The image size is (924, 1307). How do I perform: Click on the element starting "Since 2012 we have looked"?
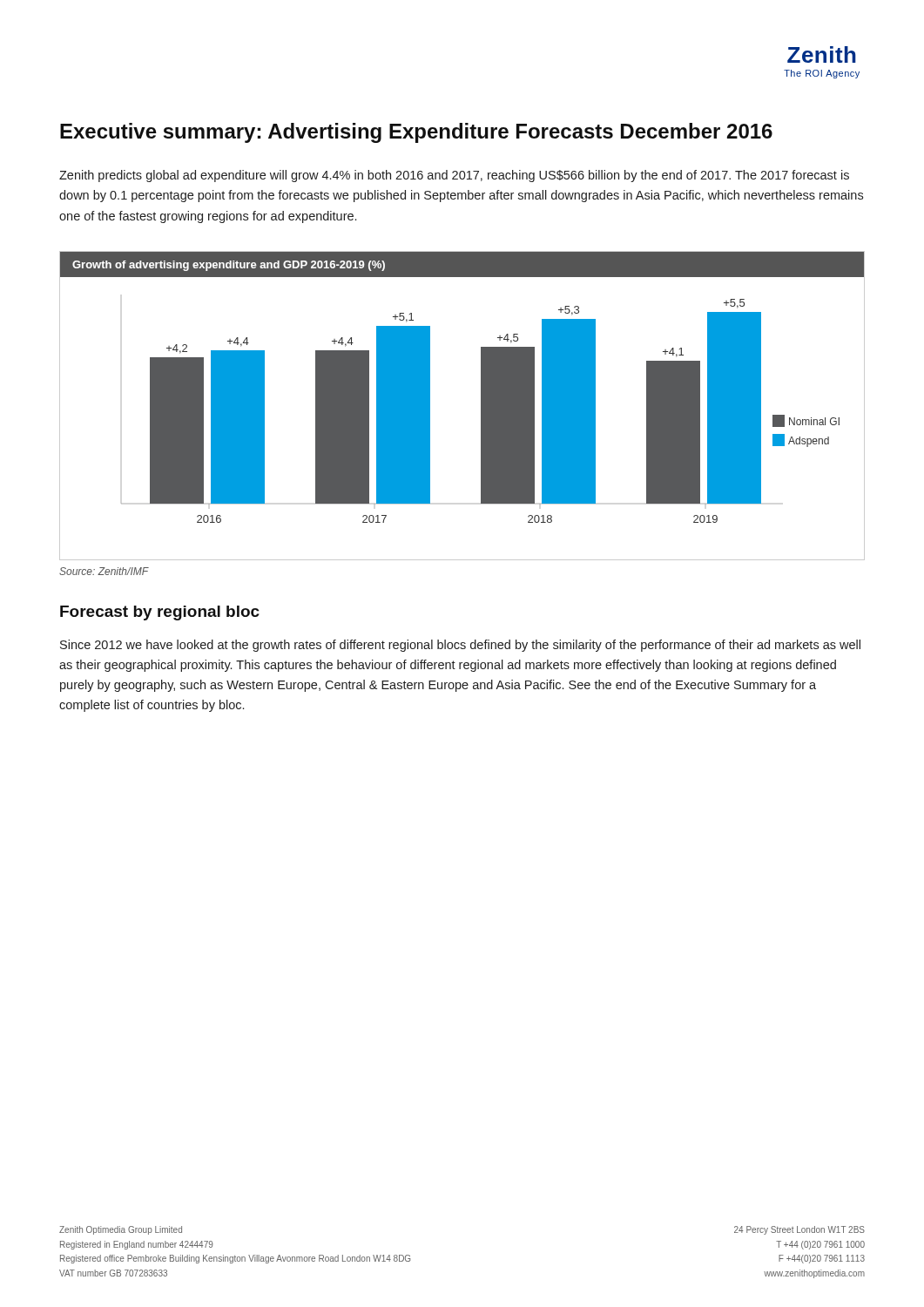pos(460,675)
